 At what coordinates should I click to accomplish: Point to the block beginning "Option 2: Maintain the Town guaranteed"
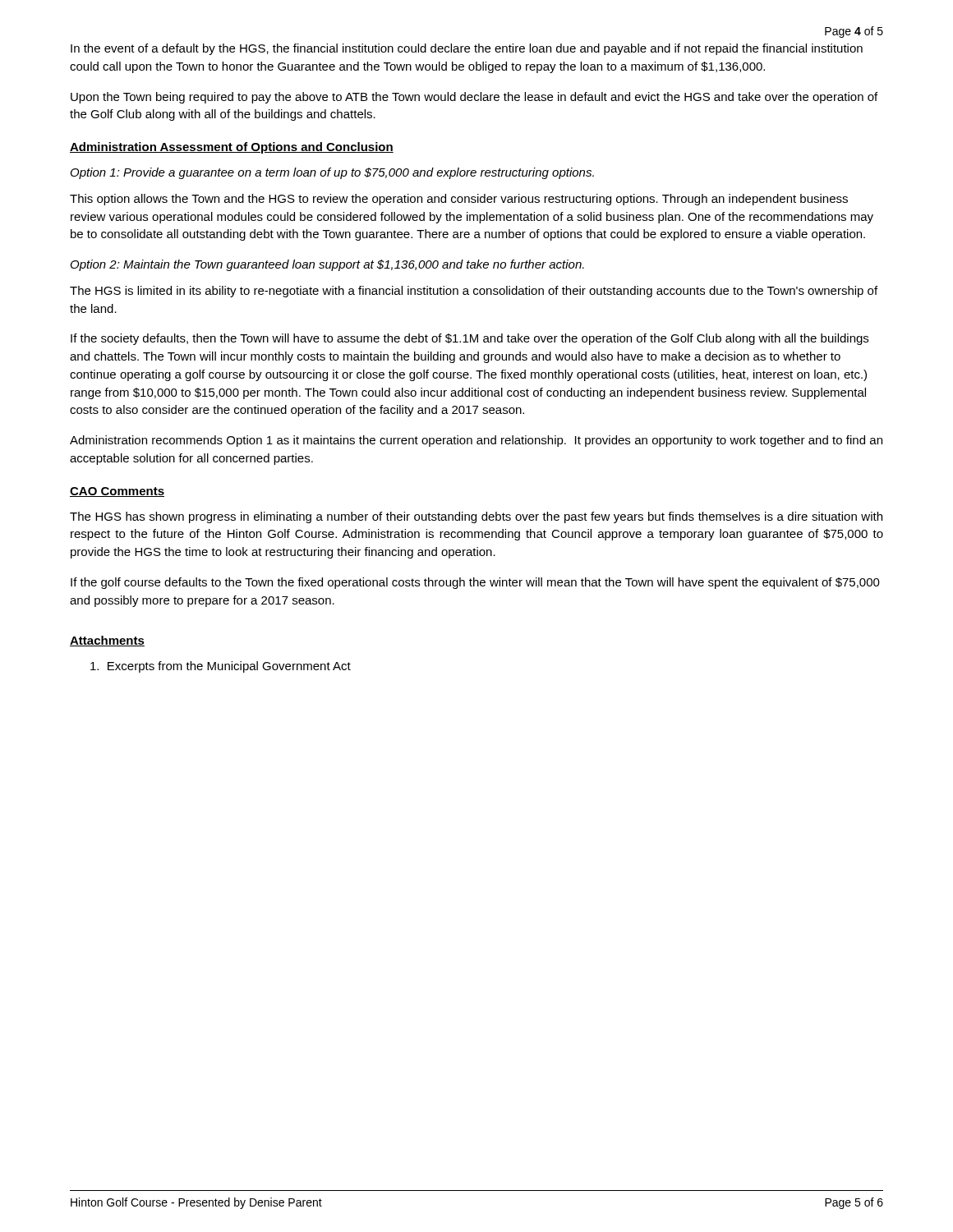[328, 264]
